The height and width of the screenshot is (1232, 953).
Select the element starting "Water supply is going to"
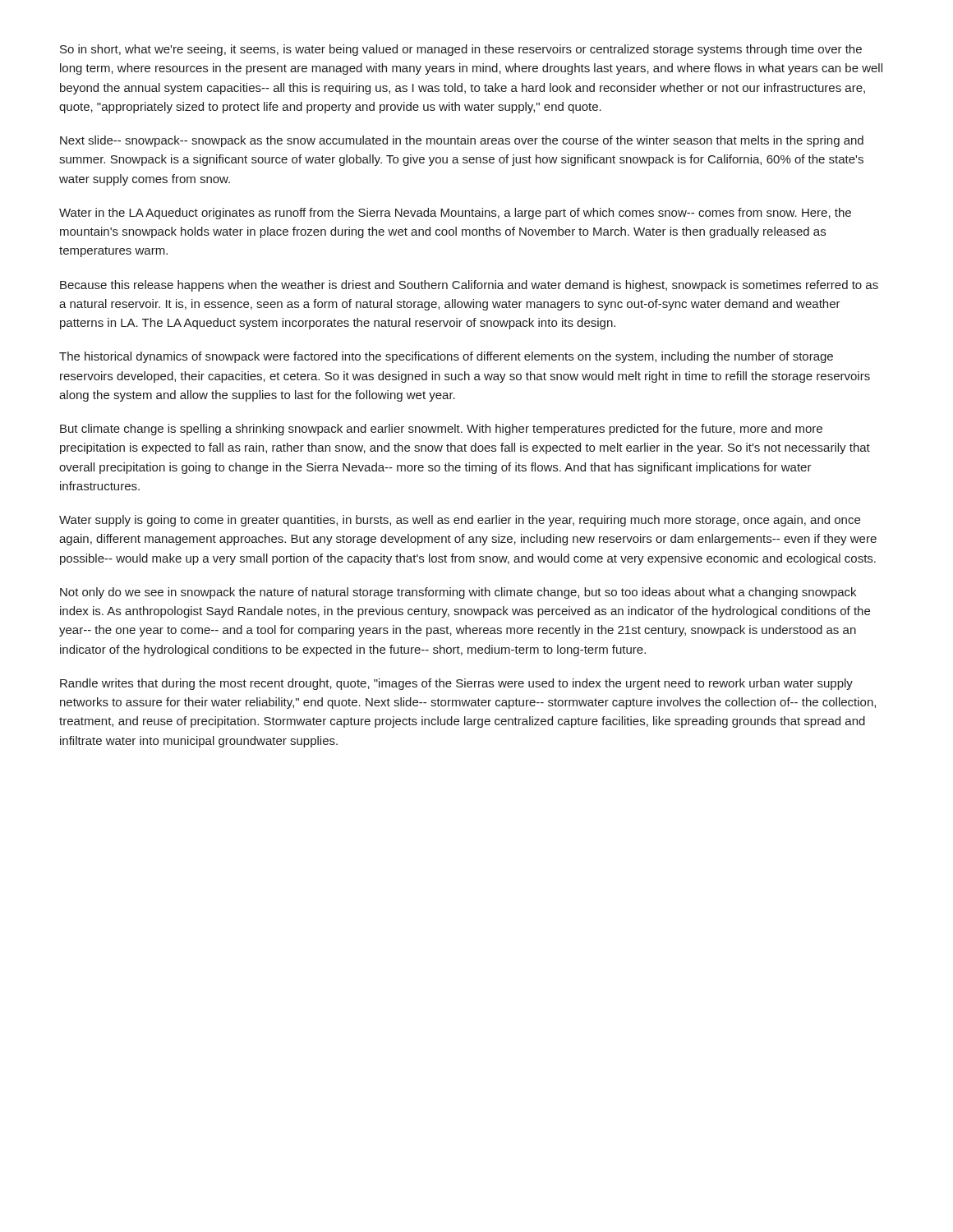click(468, 539)
